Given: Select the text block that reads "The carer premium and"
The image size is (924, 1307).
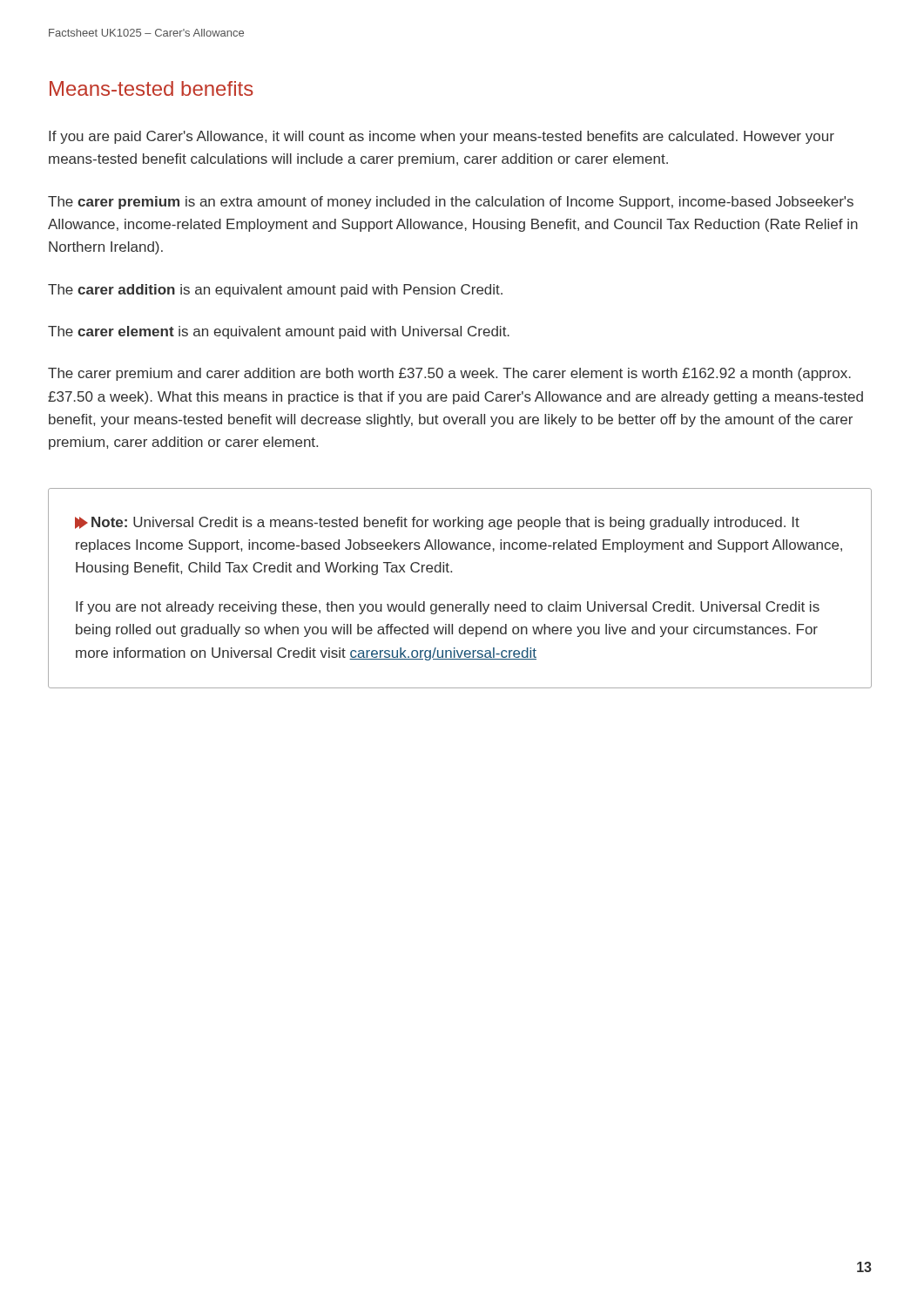Looking at the screenshot, I should (x=456, y=408).
